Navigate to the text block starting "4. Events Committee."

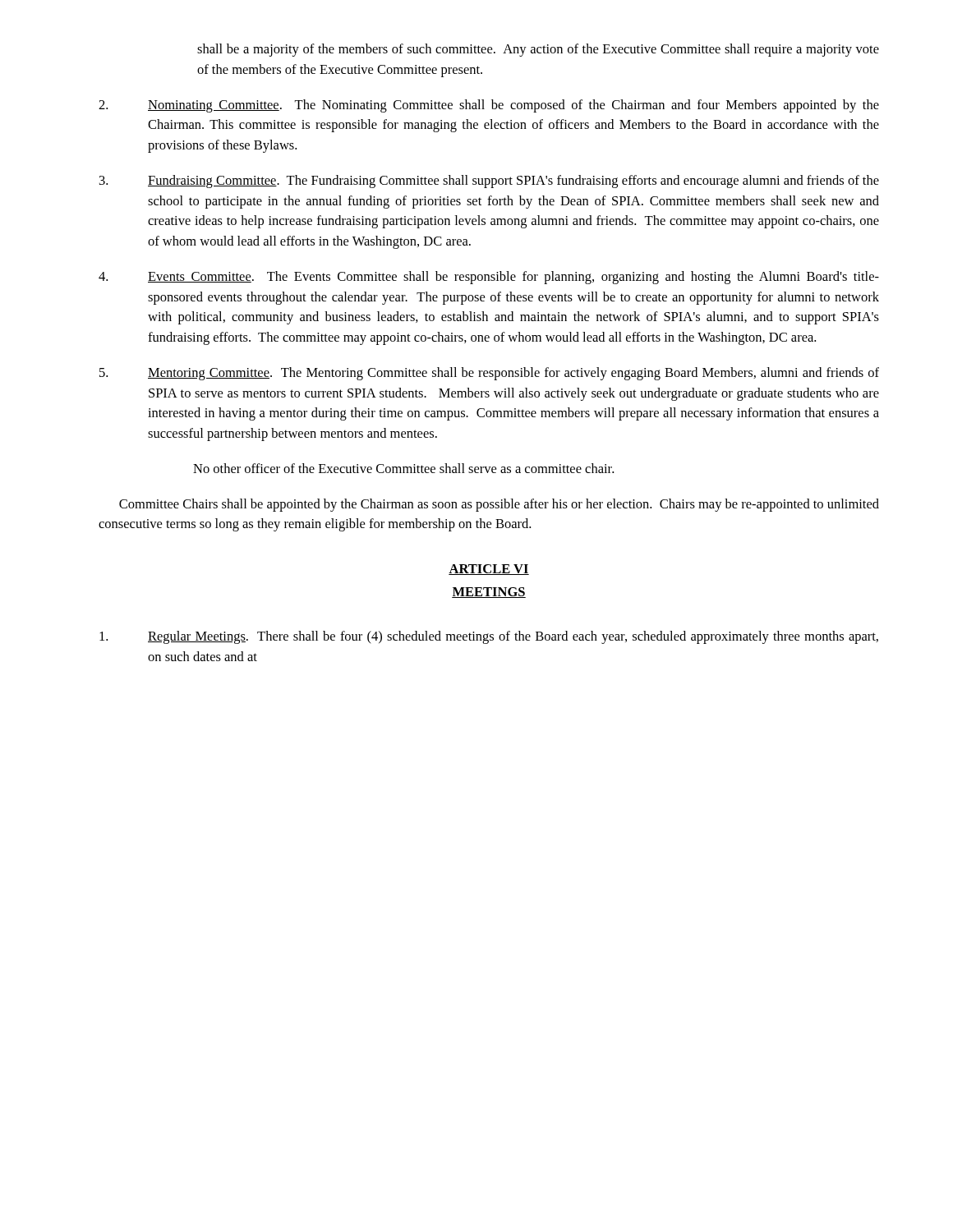point(489,307)
